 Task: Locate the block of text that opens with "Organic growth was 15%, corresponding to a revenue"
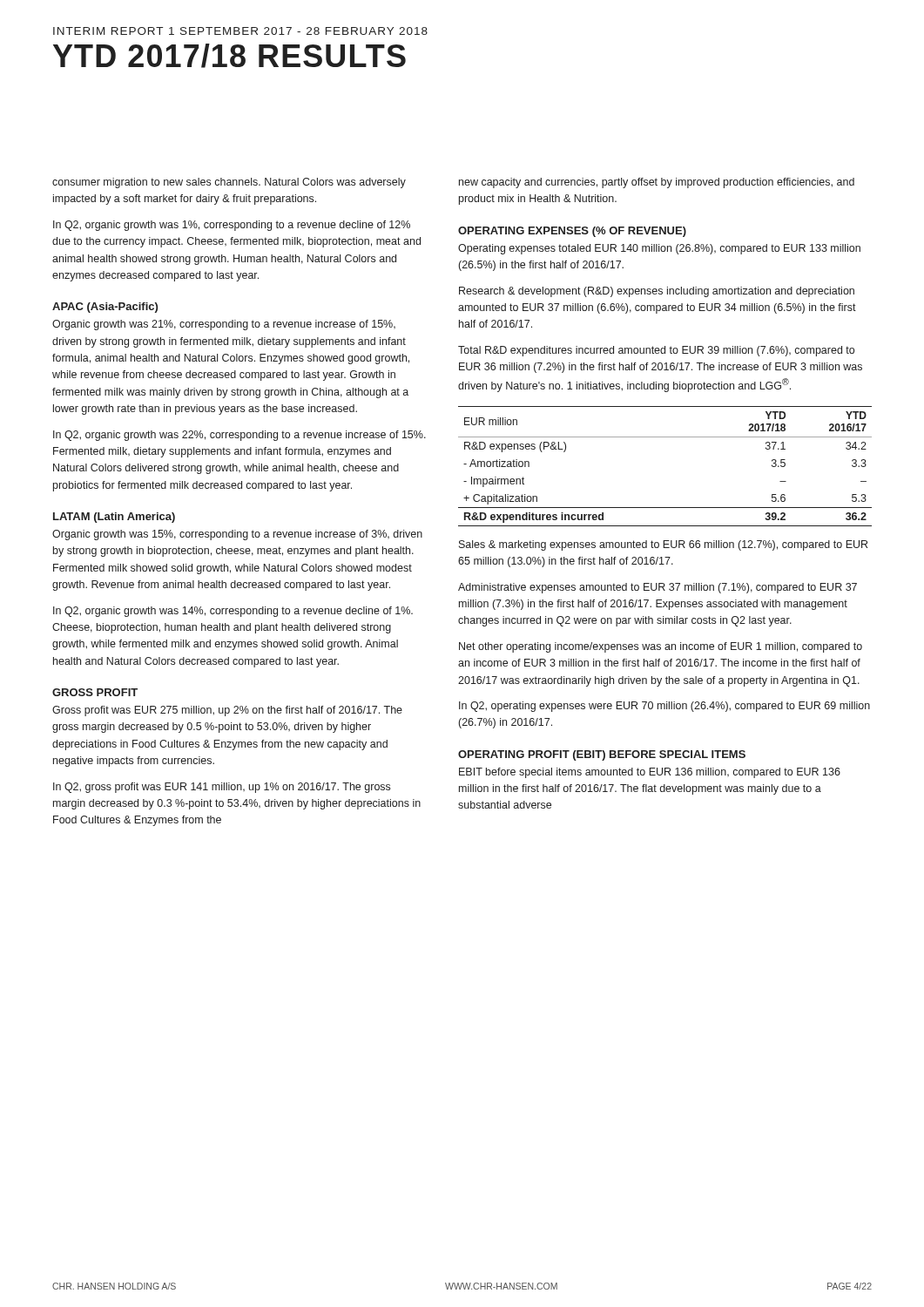(x=237, y=559)
